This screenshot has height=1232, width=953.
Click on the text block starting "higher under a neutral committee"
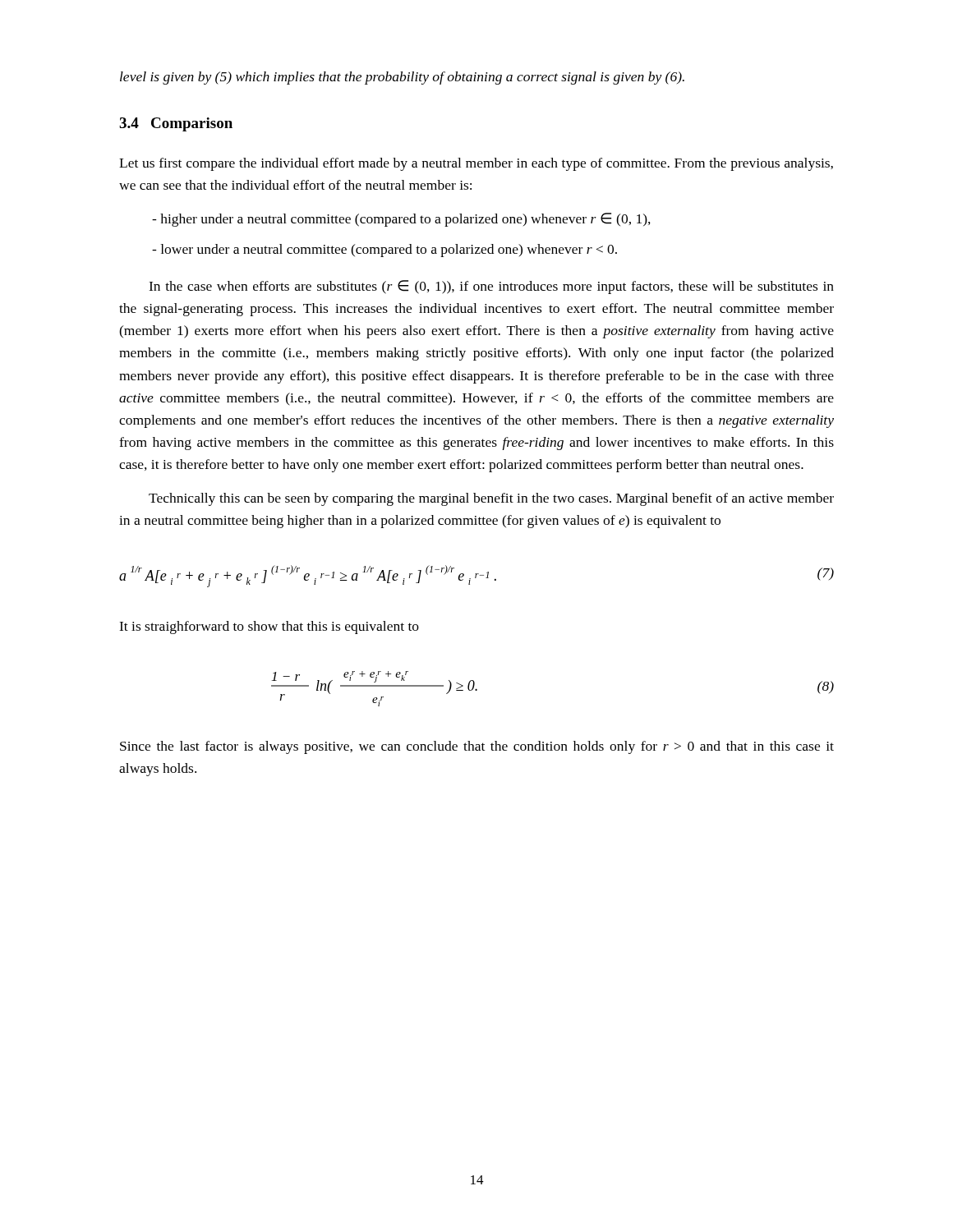401,218
